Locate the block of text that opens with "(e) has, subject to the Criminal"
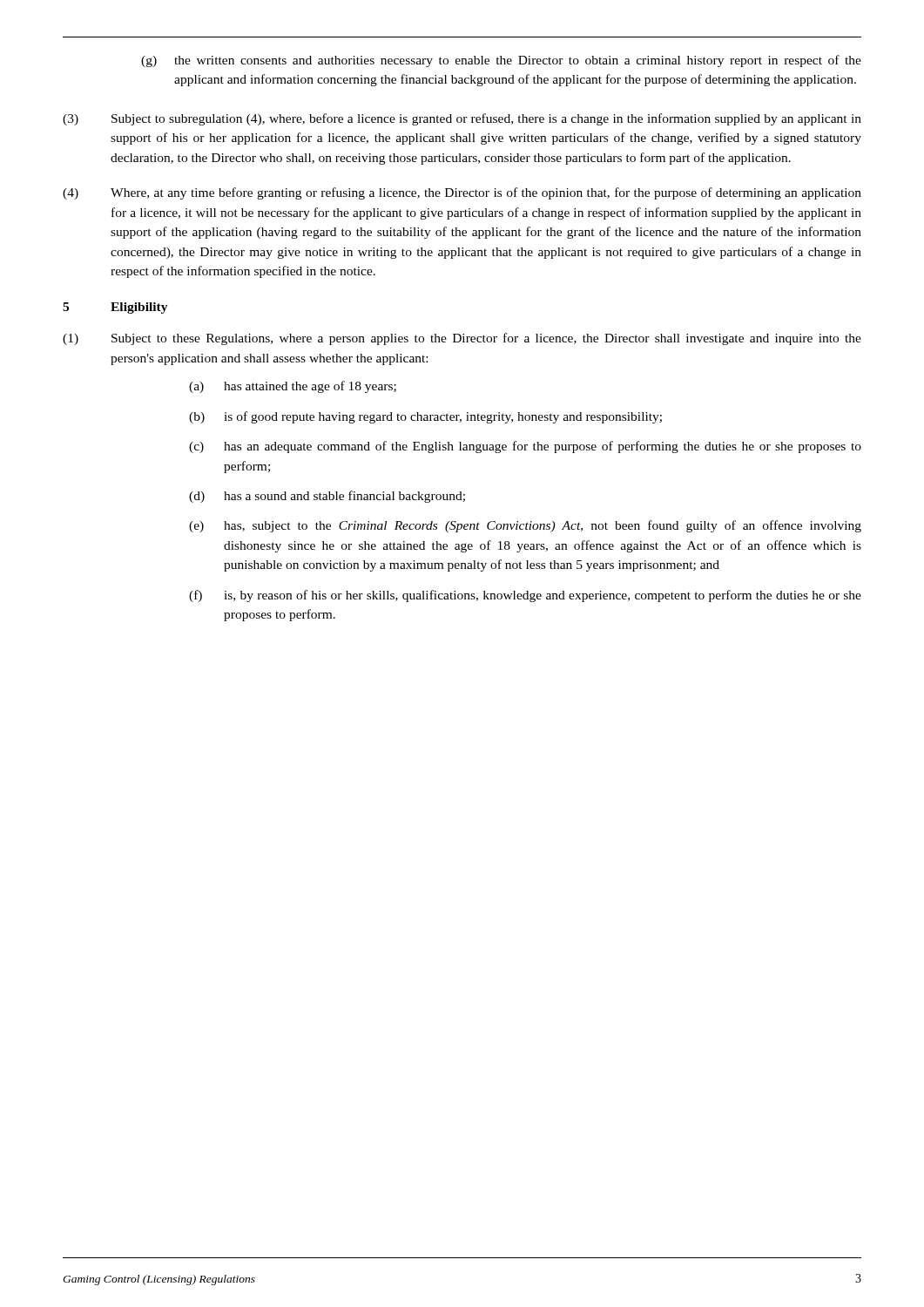 pyautogui.click(x=525, y=546)
